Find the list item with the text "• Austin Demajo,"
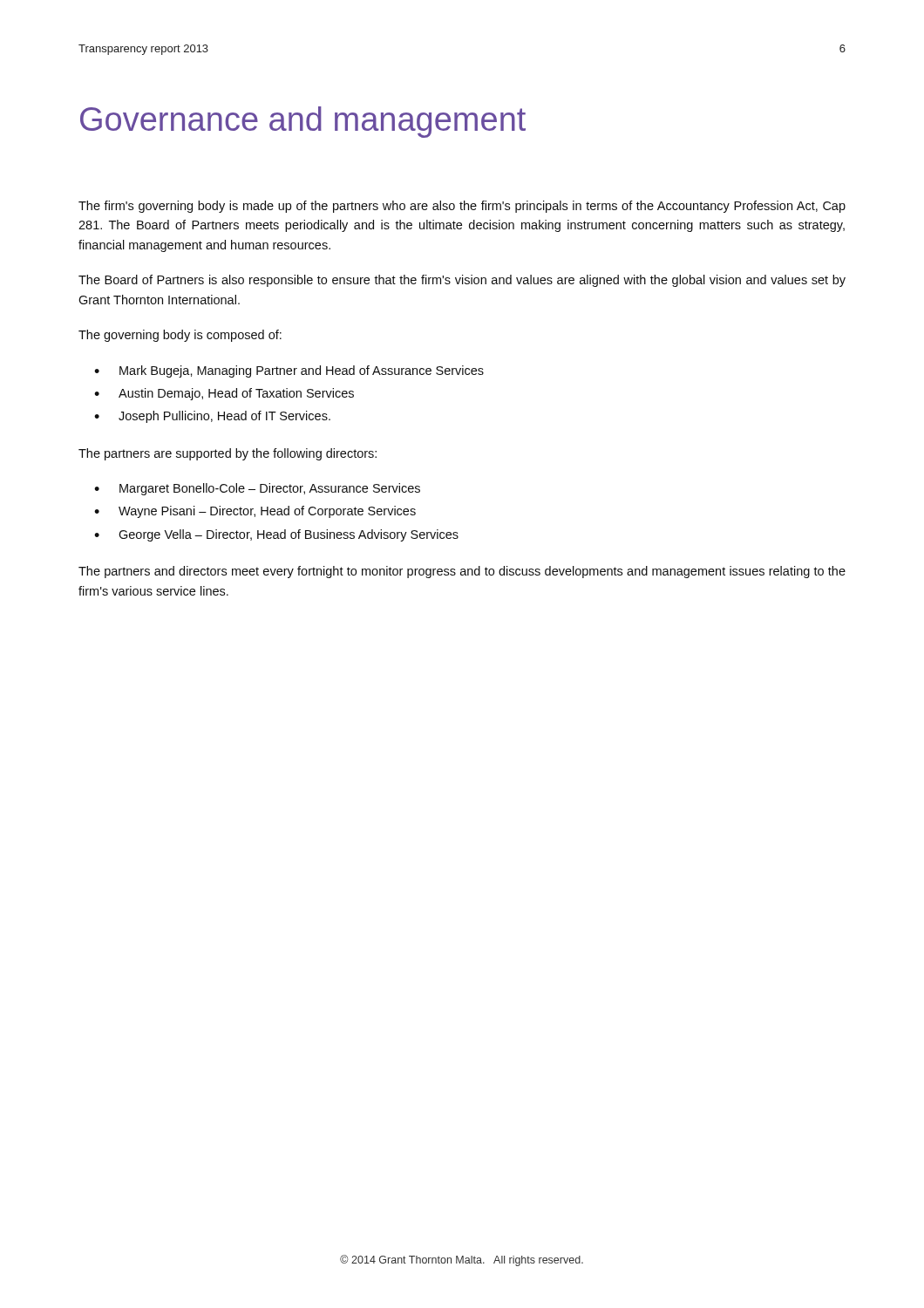Viewport: 924px width, 1308px height. coord(224,394)
